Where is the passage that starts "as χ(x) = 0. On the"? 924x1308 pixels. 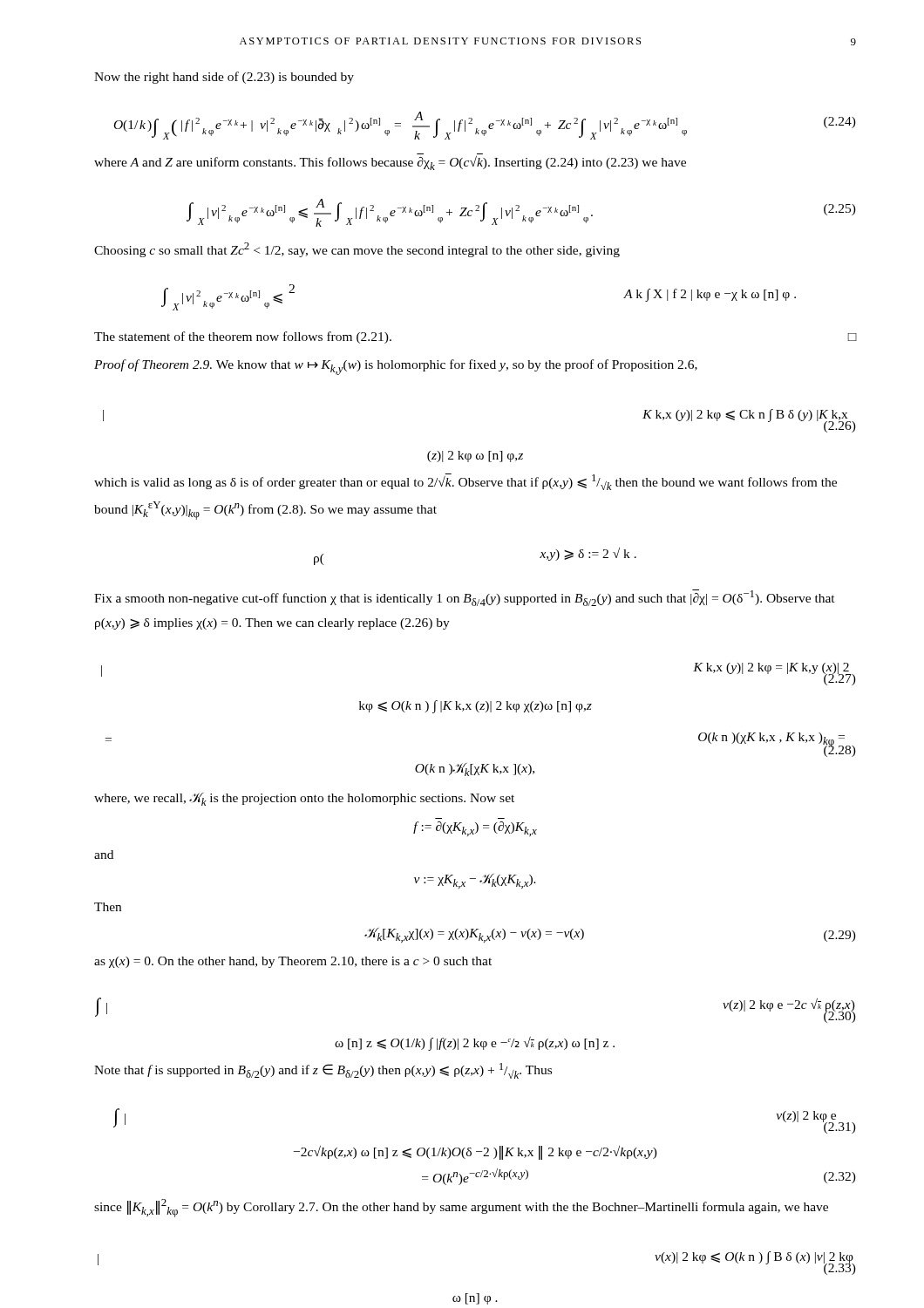pyautogui.click(x=293, y=960)
